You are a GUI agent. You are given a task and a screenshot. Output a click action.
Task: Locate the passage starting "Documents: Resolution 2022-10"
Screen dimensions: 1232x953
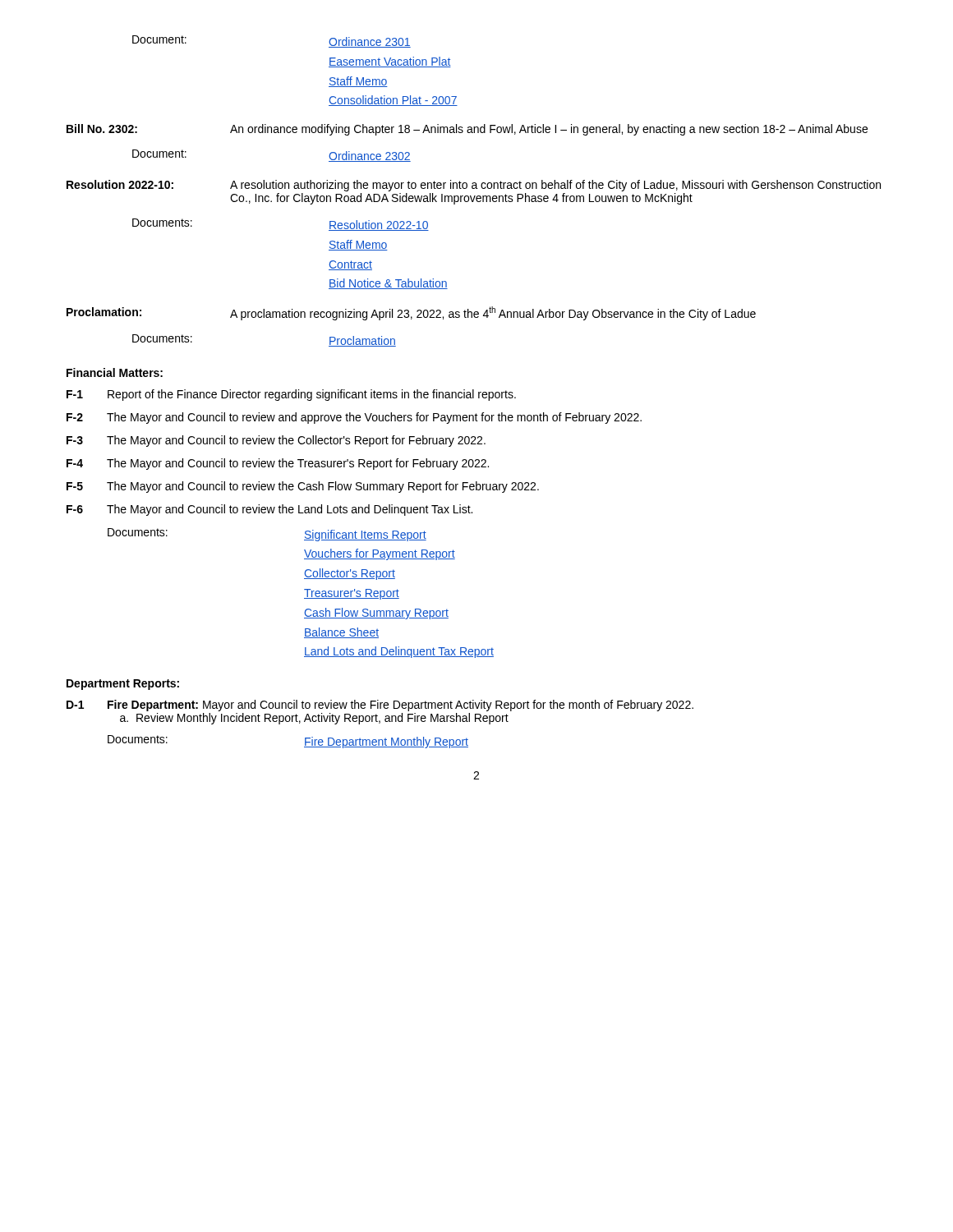pos(163,225)
